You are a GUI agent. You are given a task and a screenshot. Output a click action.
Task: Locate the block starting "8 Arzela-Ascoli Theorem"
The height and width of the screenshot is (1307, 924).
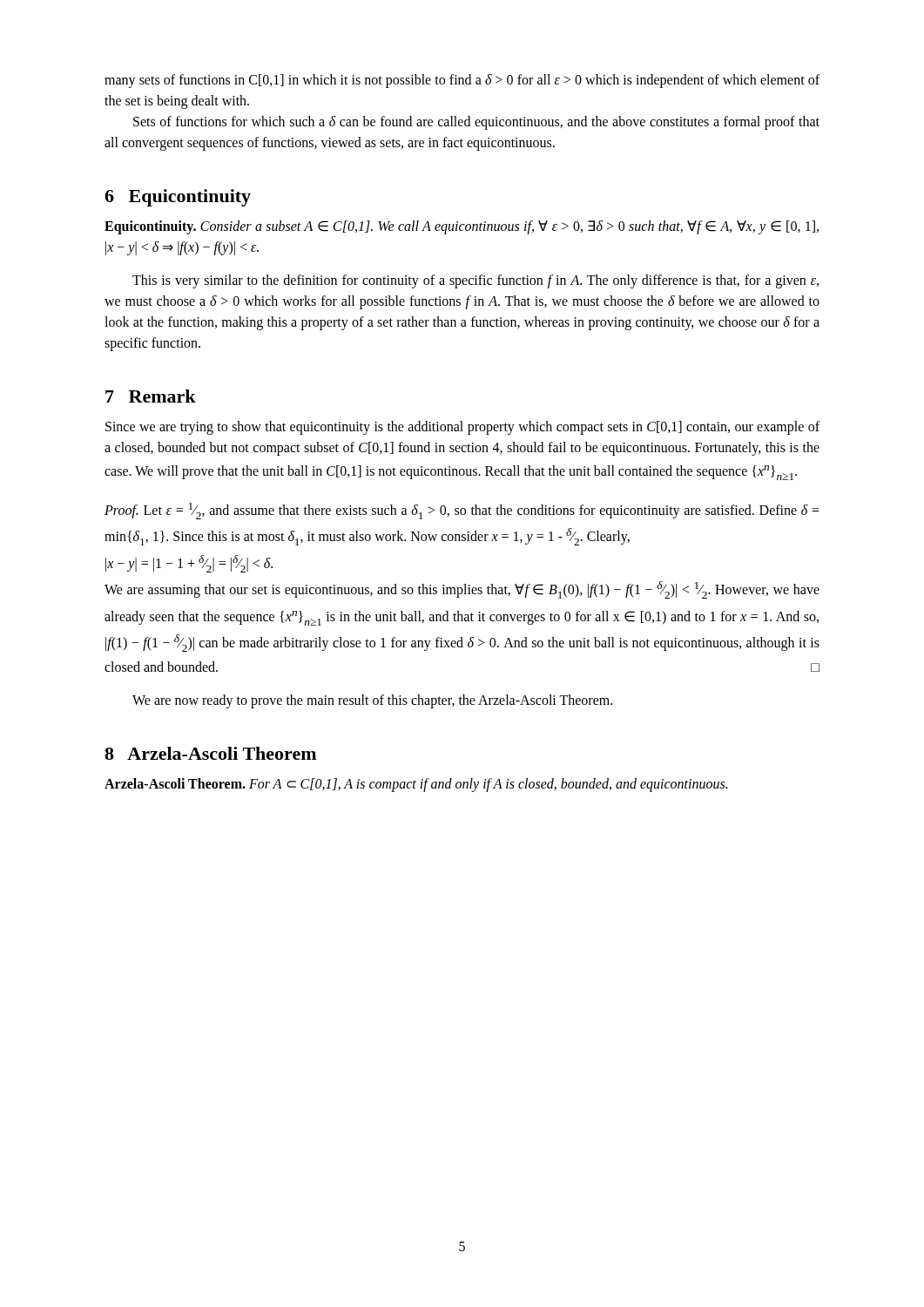(x=211, y=753)
